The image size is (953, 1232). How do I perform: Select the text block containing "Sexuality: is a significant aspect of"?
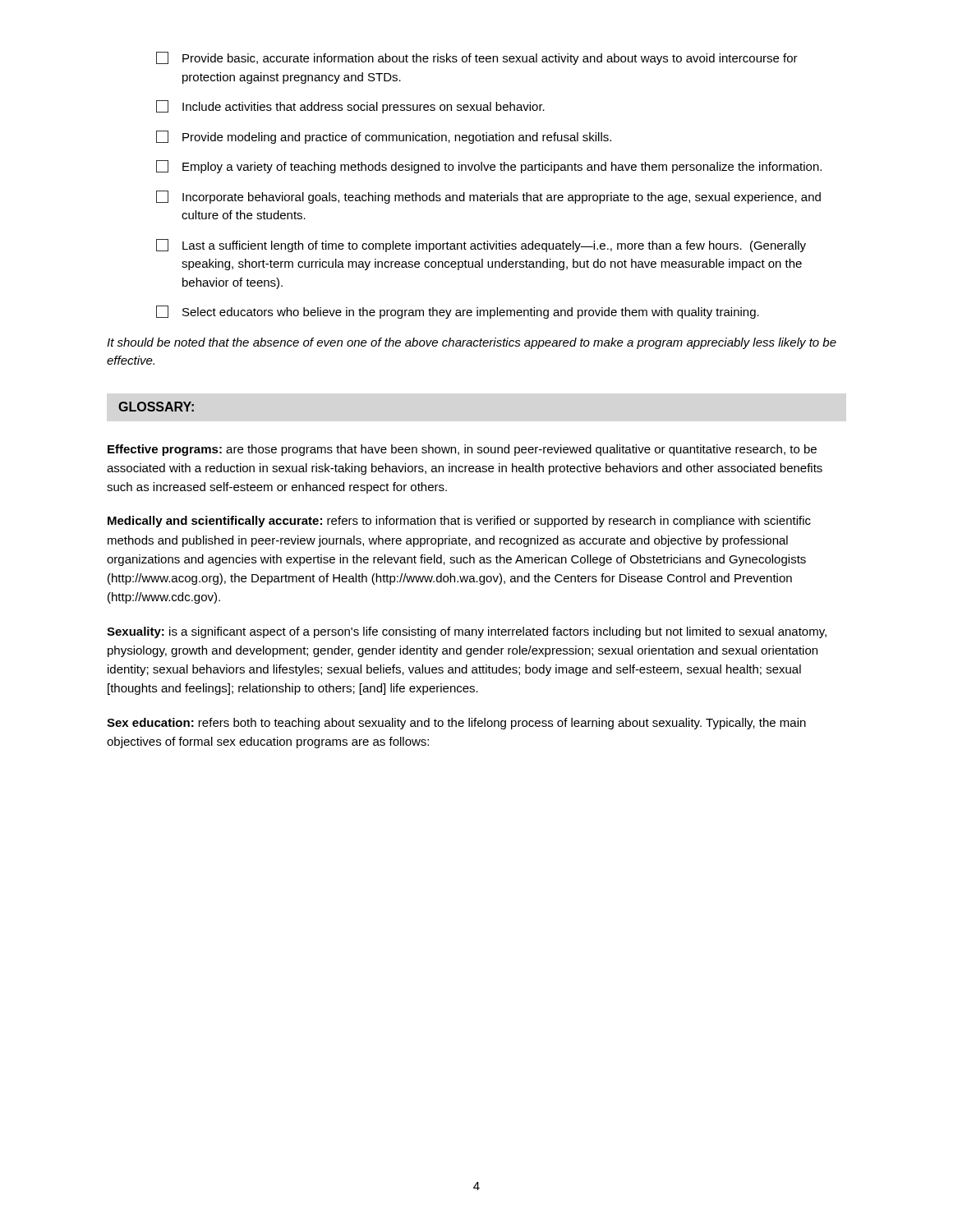pyautogui.click(x=467, y=659)
